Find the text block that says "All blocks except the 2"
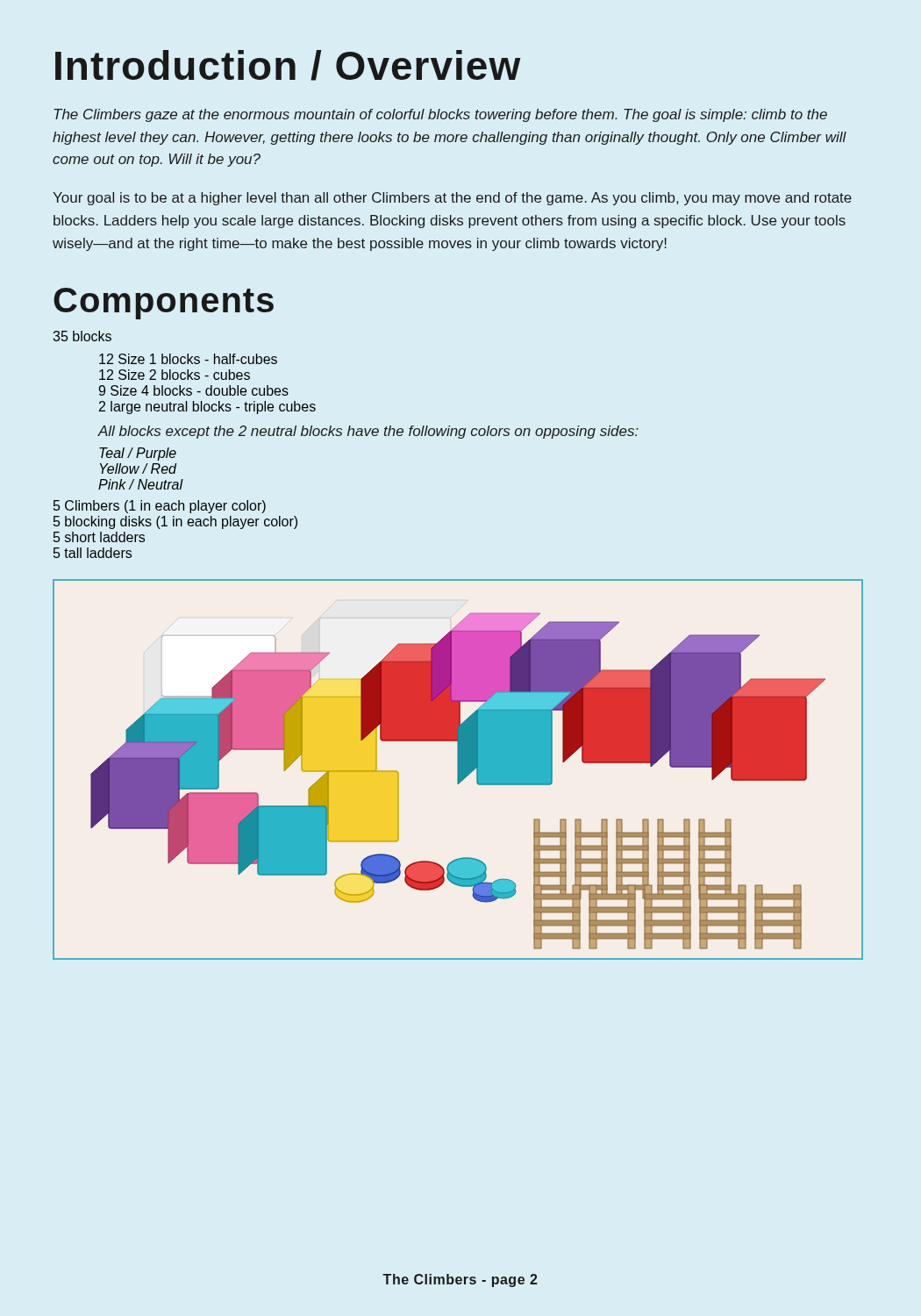 point(483,431)
